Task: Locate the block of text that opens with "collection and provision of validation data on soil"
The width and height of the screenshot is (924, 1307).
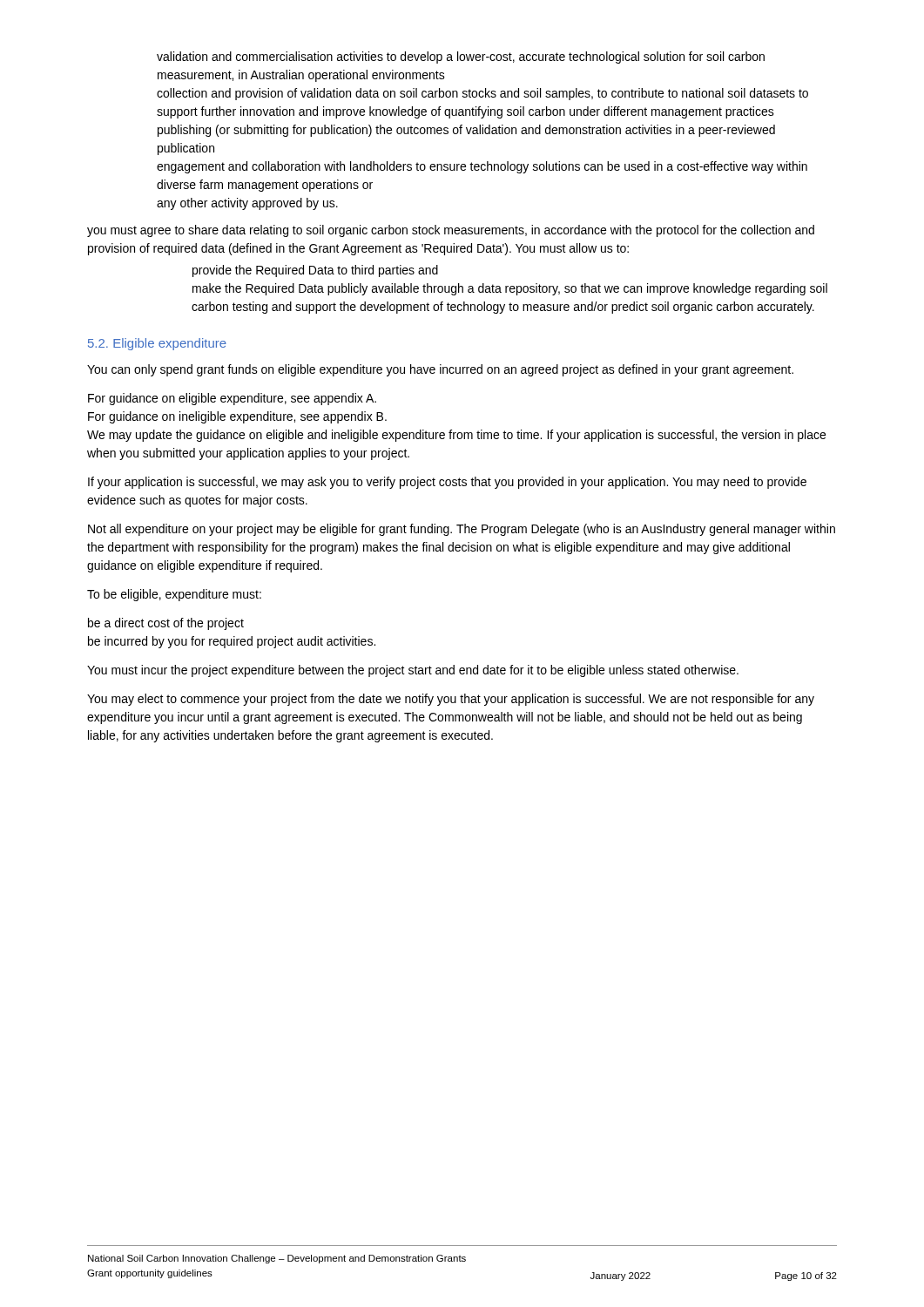Action: point(497,103)
